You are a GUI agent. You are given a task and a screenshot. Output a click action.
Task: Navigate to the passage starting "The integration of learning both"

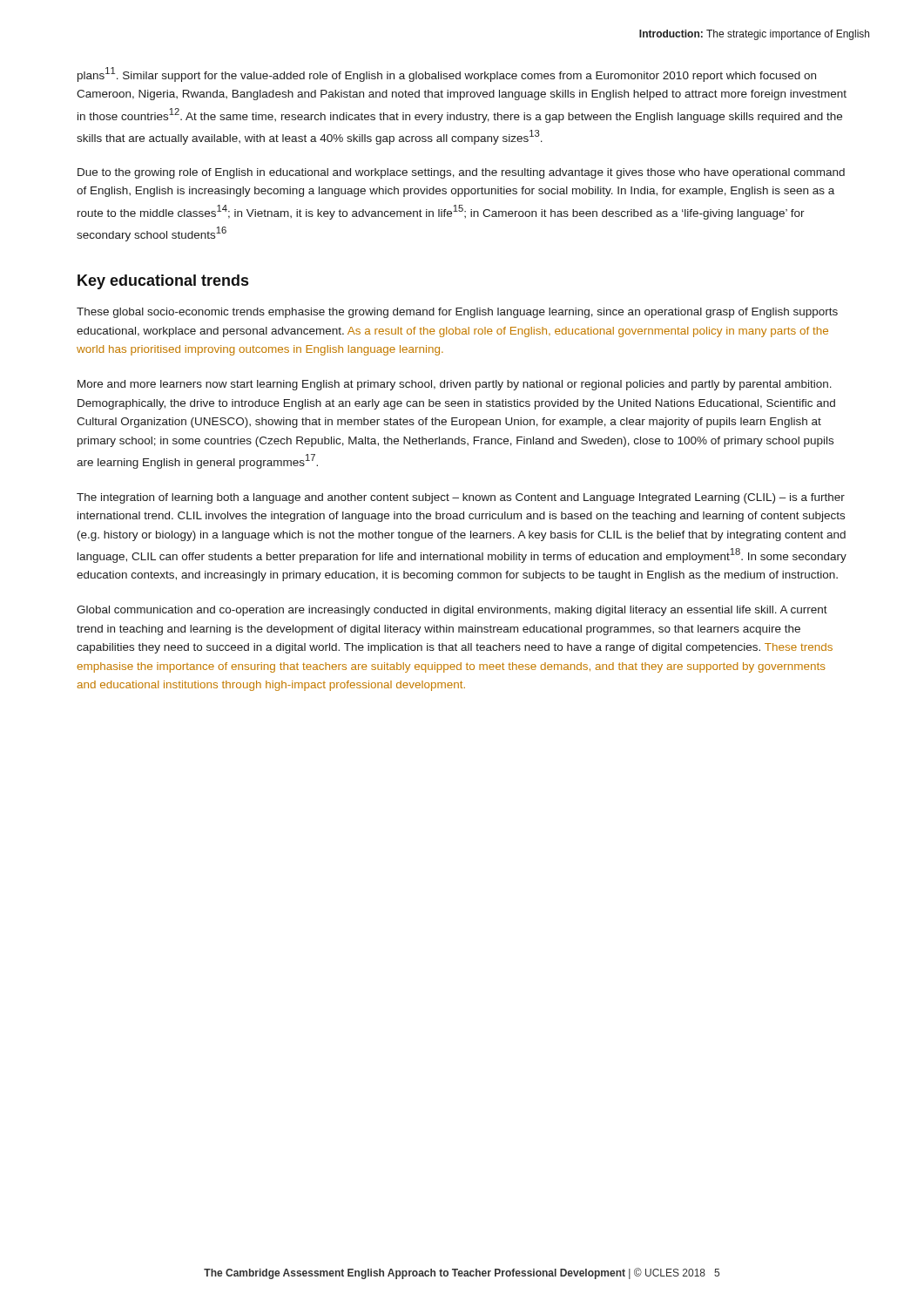(461, 536)
